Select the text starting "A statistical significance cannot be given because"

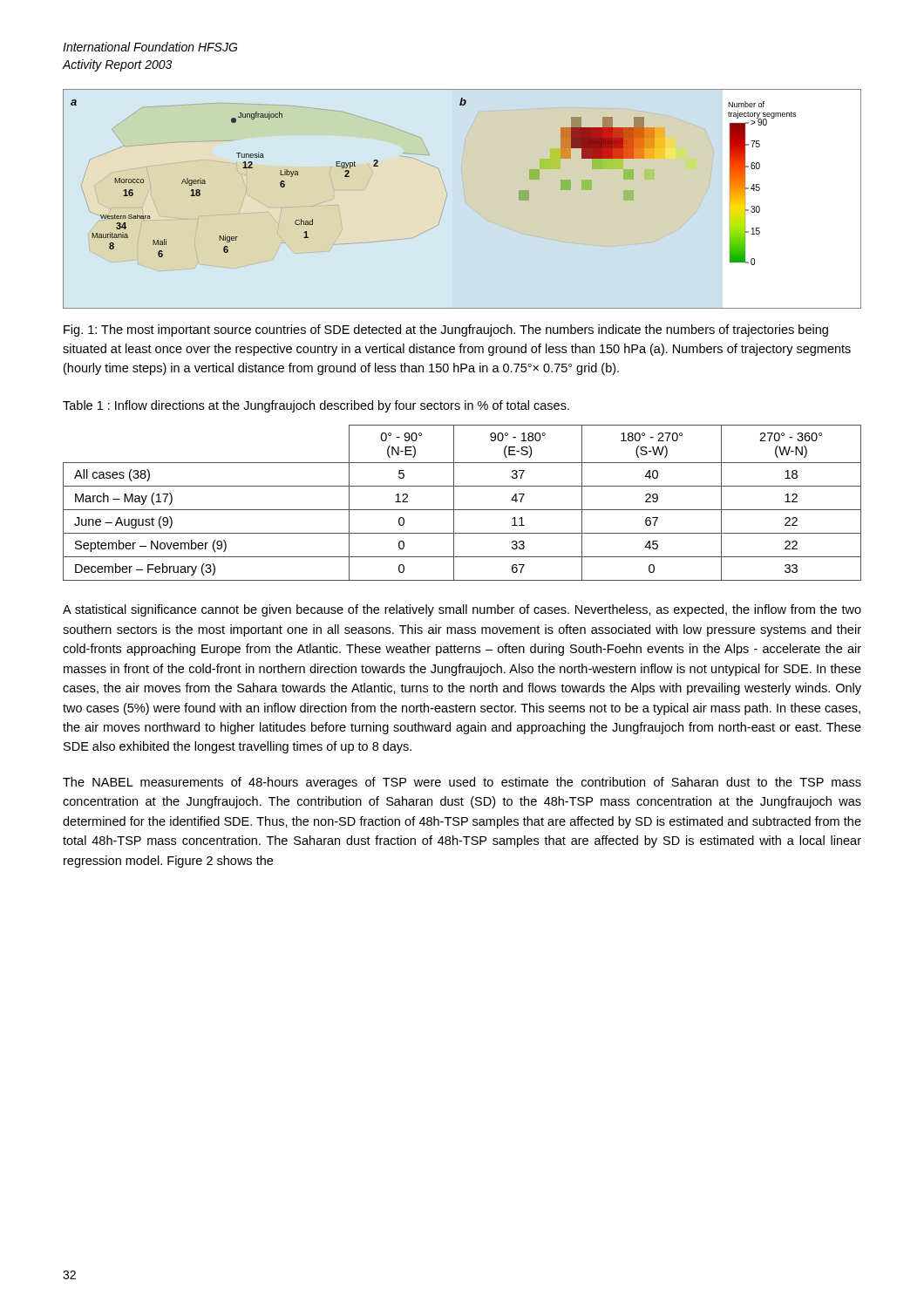[x=462, y=678]
